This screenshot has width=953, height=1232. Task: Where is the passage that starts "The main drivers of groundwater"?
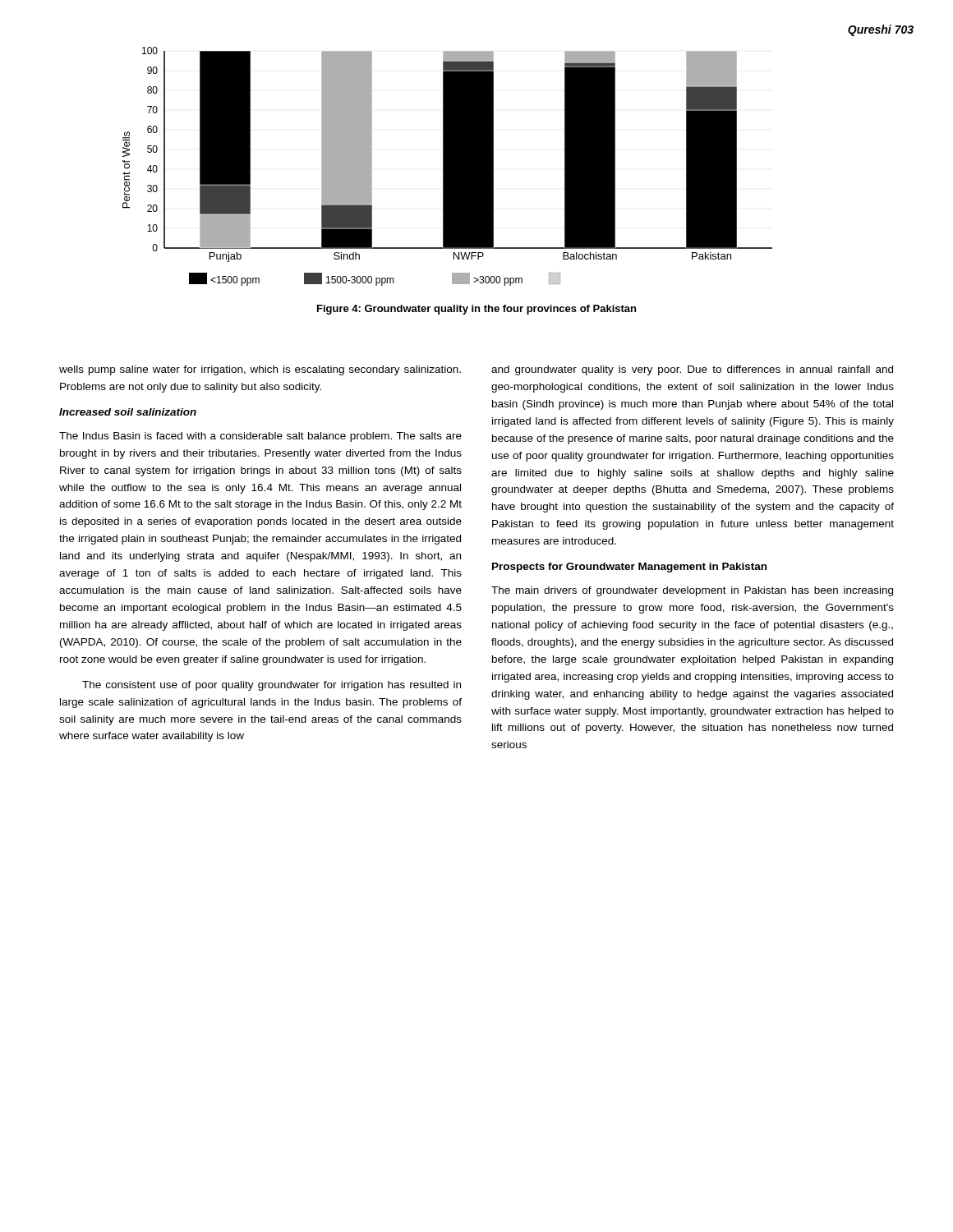coord(693,668)
